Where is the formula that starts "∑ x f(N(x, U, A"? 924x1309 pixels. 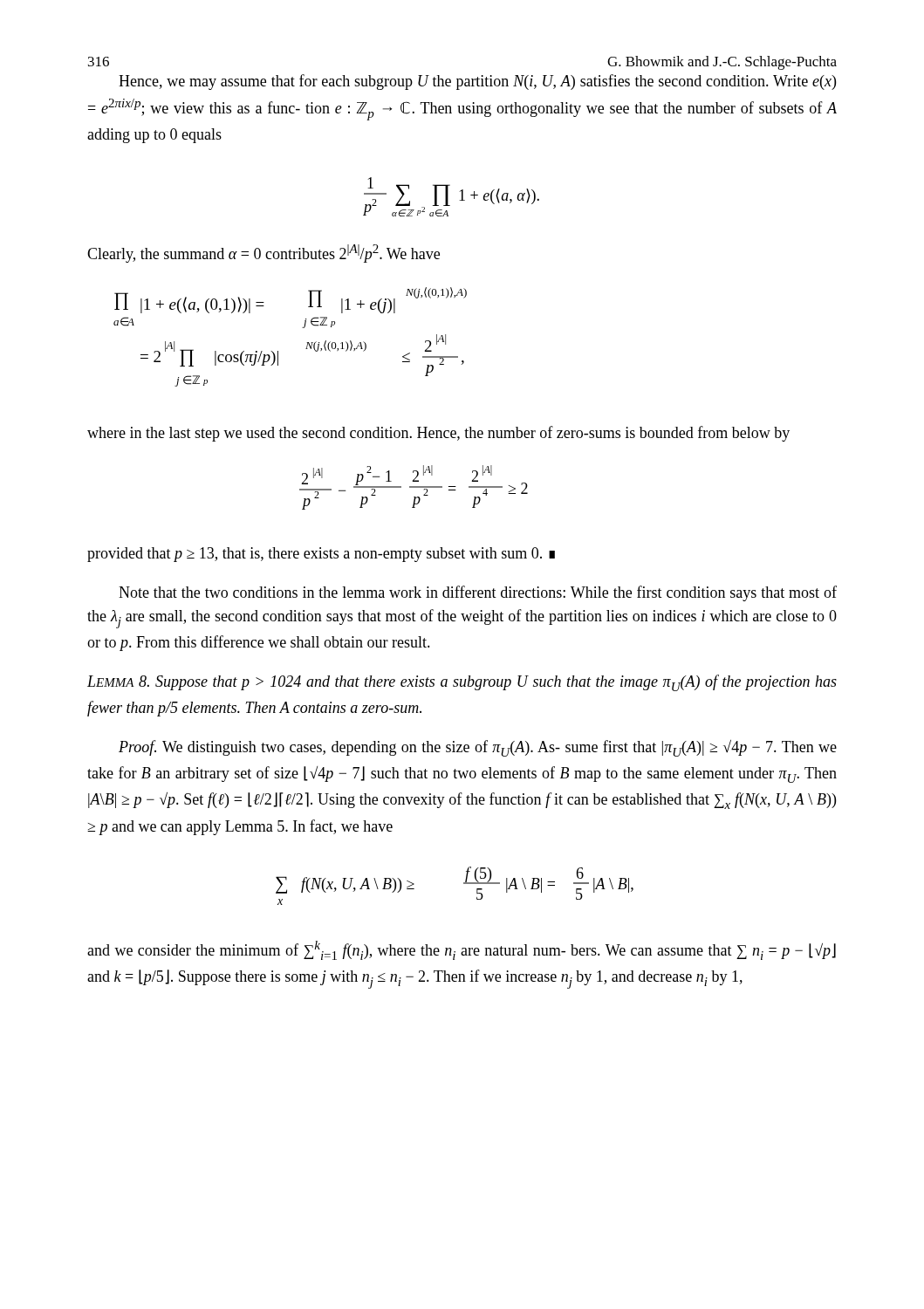(x=462, y=887)
